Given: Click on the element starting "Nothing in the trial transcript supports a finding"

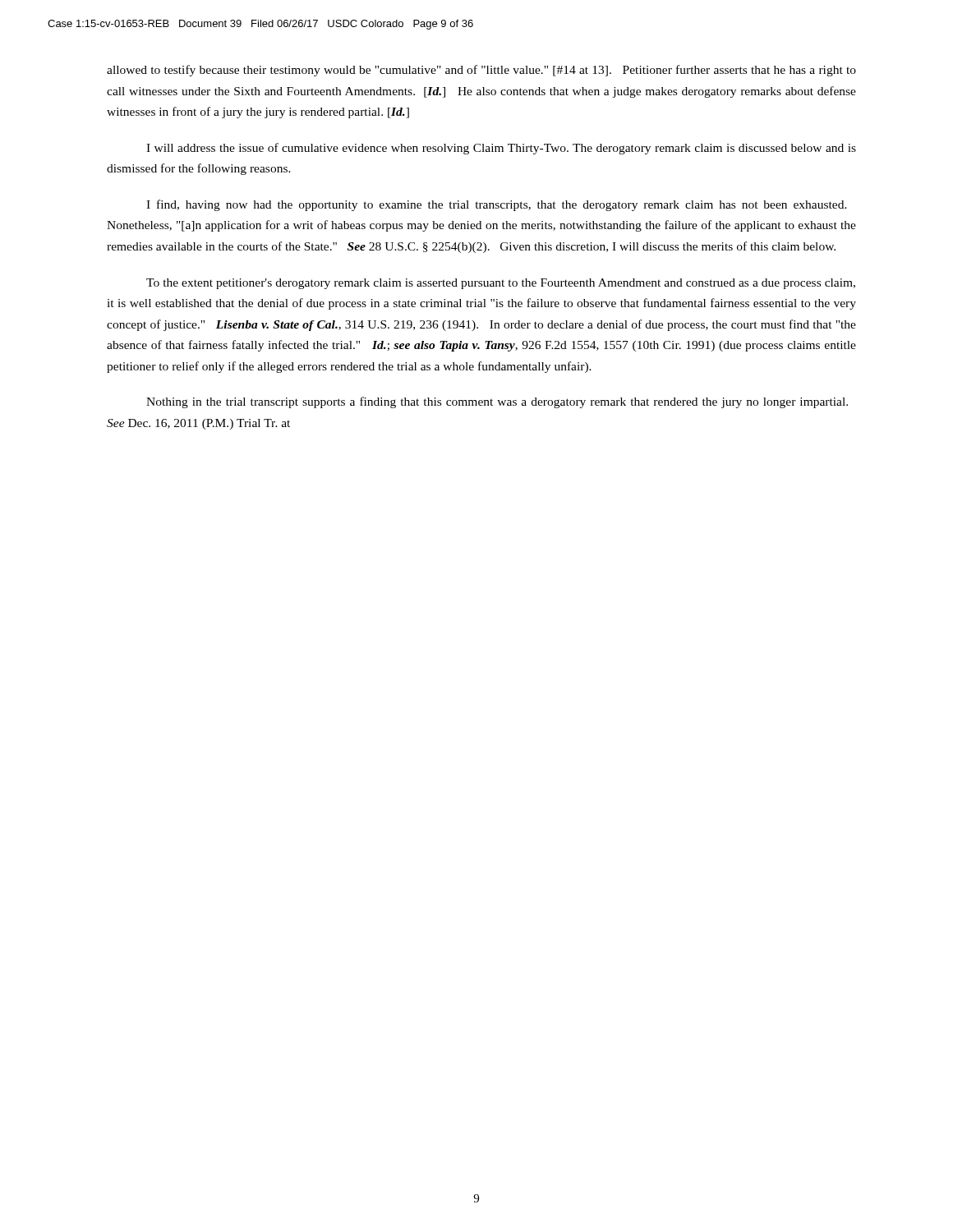Looking at the screenshot, I should 481,412.
